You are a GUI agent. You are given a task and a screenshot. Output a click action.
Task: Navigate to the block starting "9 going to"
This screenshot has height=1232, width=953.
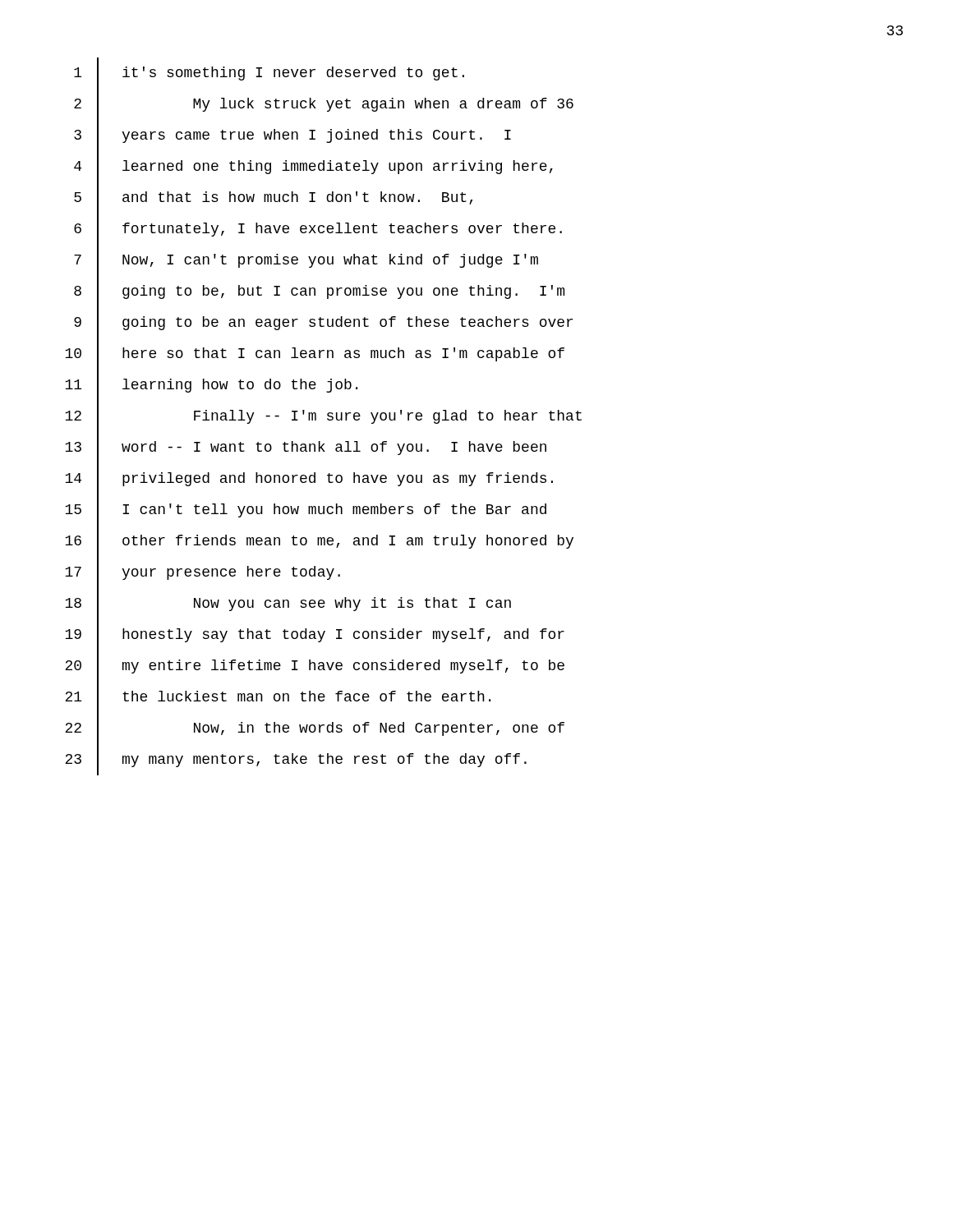coord(304,323)
